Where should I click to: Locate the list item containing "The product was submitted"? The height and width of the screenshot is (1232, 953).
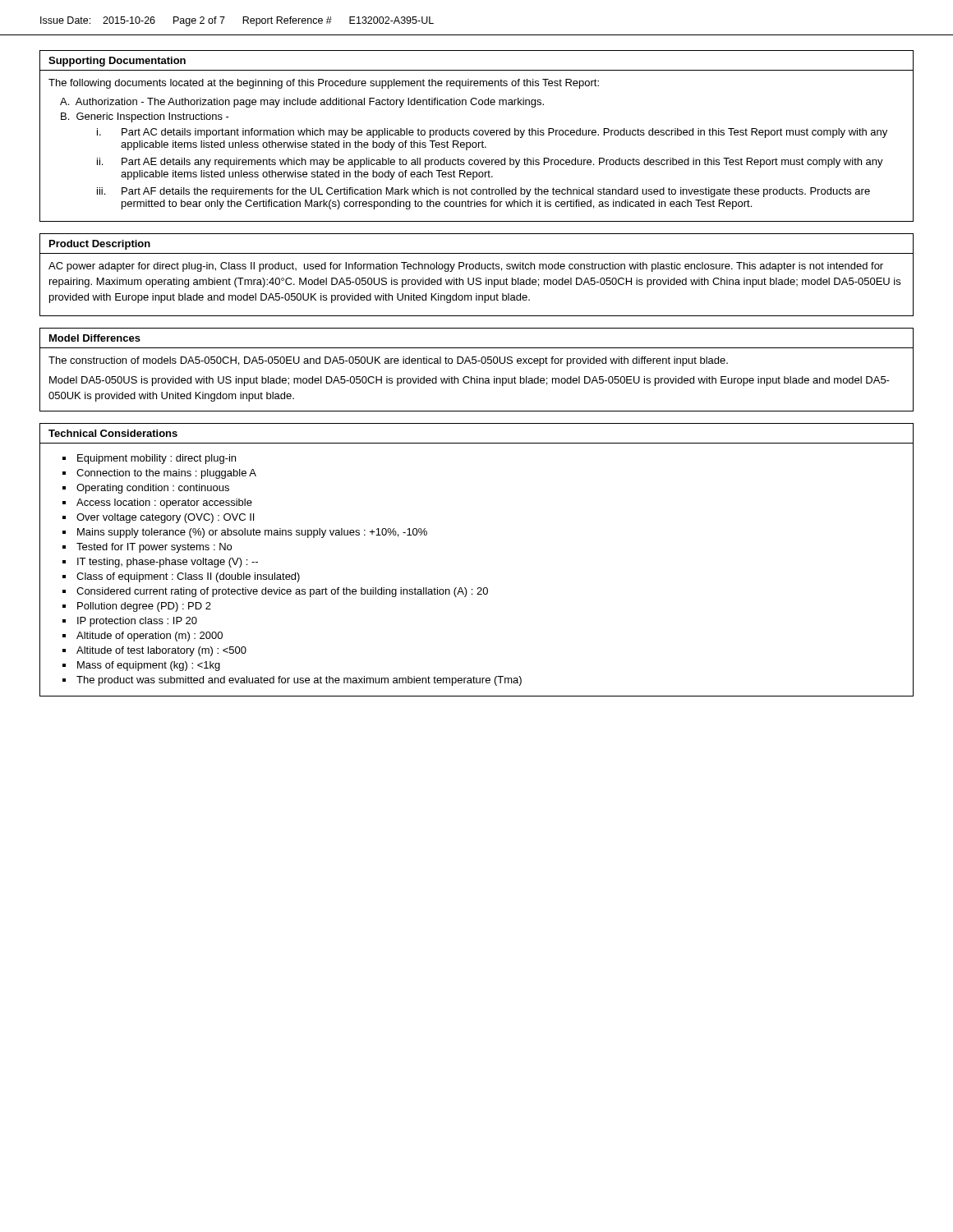coord(299,680)
